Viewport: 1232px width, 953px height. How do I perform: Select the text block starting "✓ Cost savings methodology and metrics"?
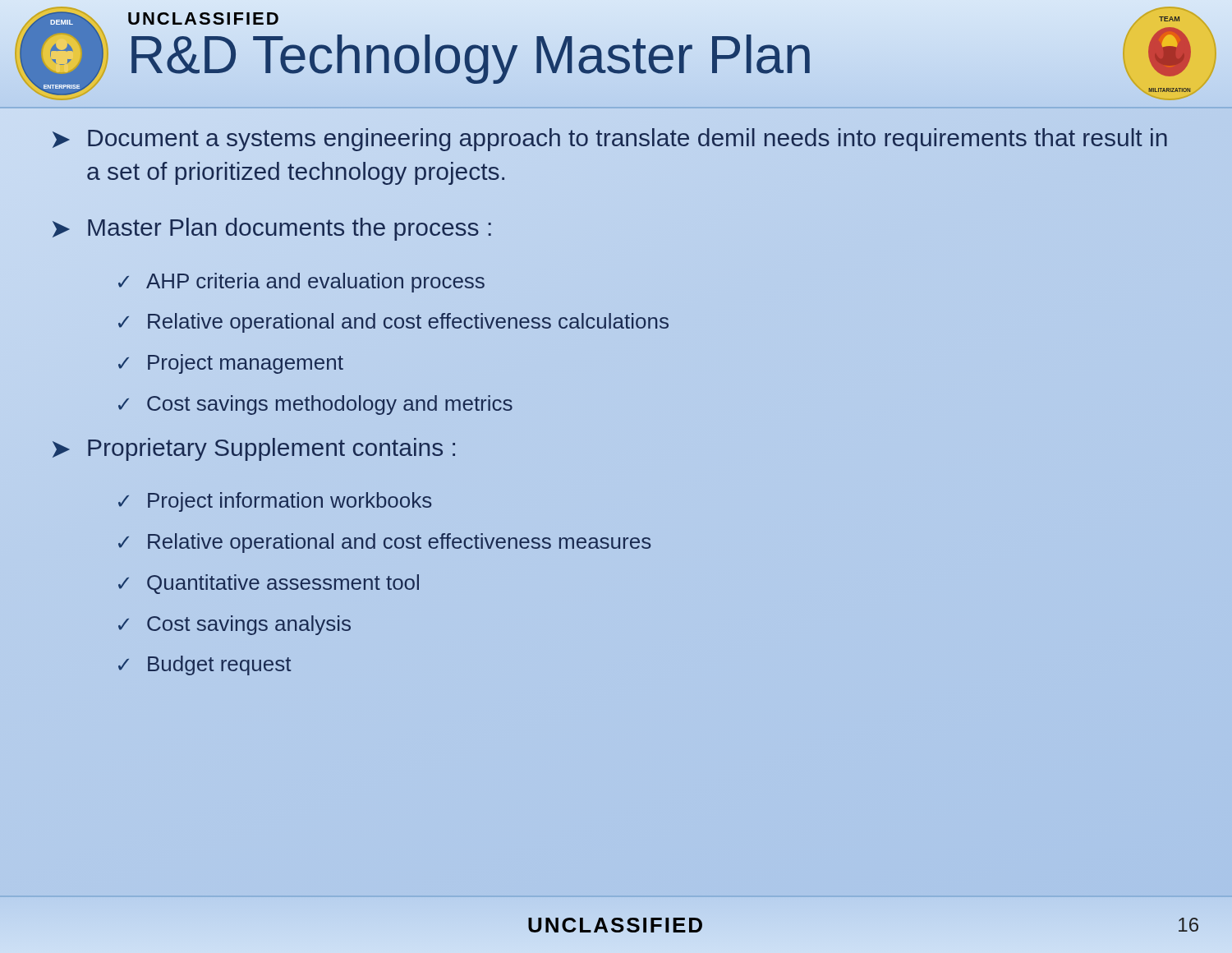pyautogui.click(x=314, y=404)
